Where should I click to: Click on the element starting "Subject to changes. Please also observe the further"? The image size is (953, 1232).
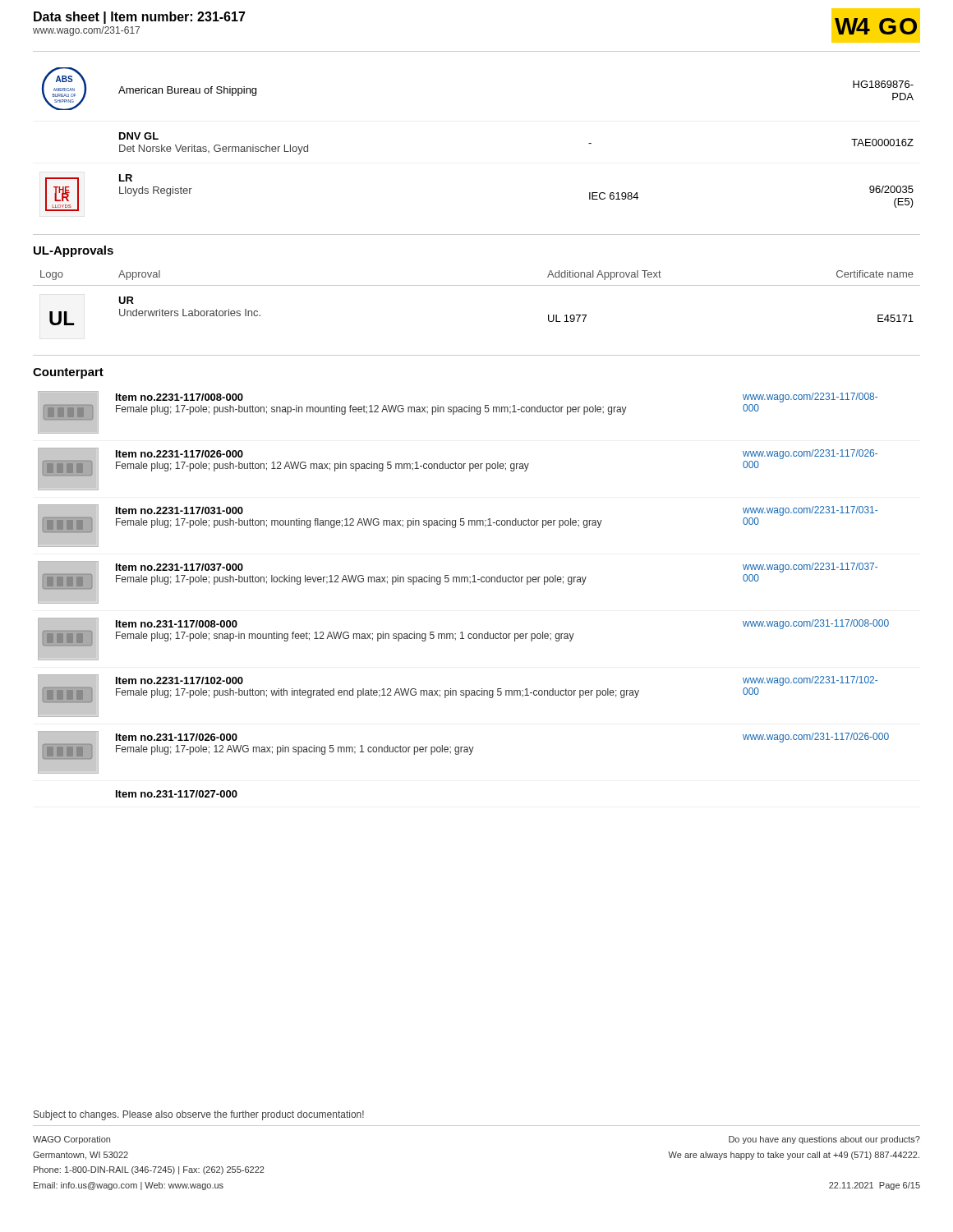199,1115
